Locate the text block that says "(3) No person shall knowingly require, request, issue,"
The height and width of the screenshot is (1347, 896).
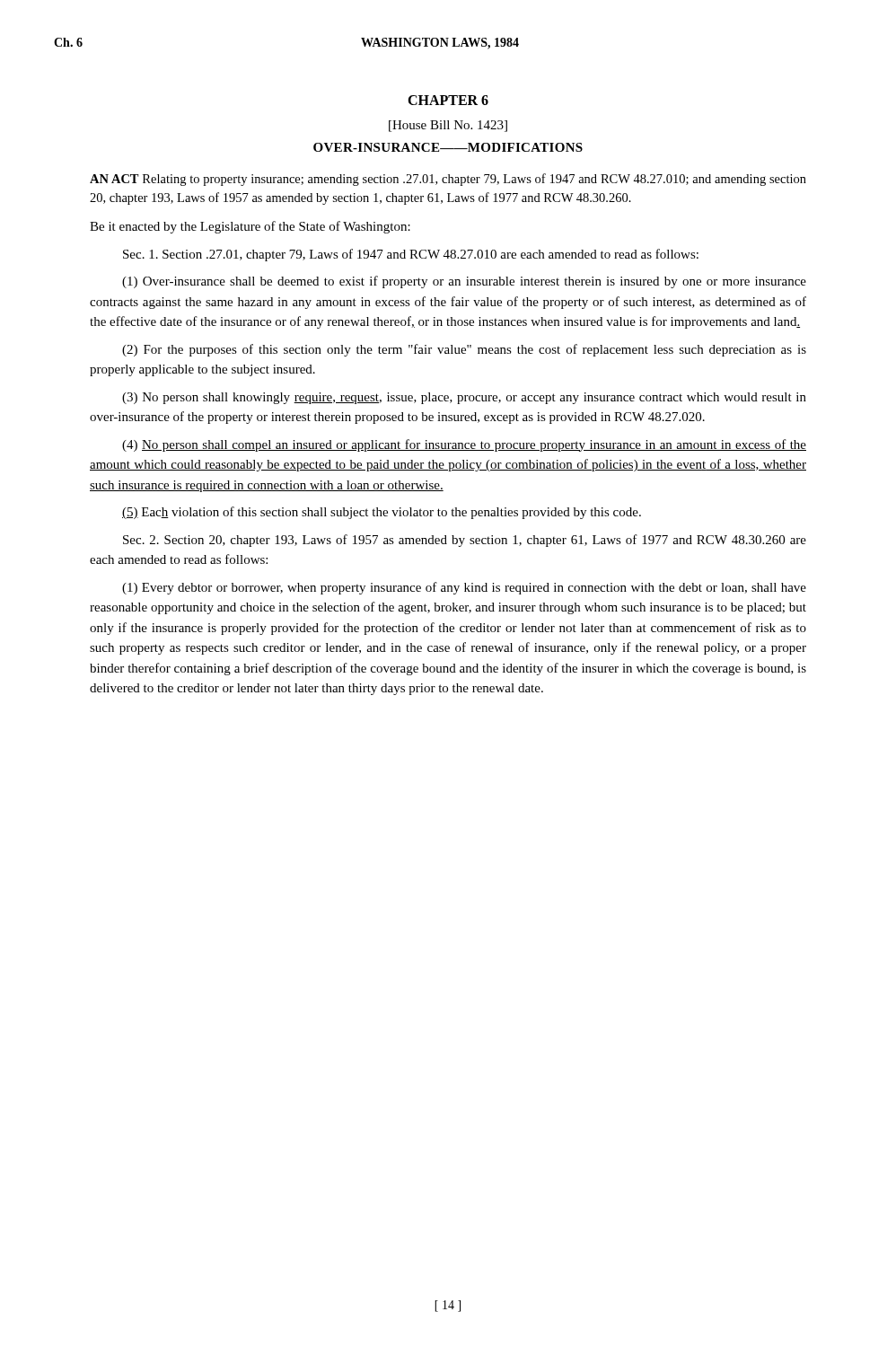click(448, 407)
